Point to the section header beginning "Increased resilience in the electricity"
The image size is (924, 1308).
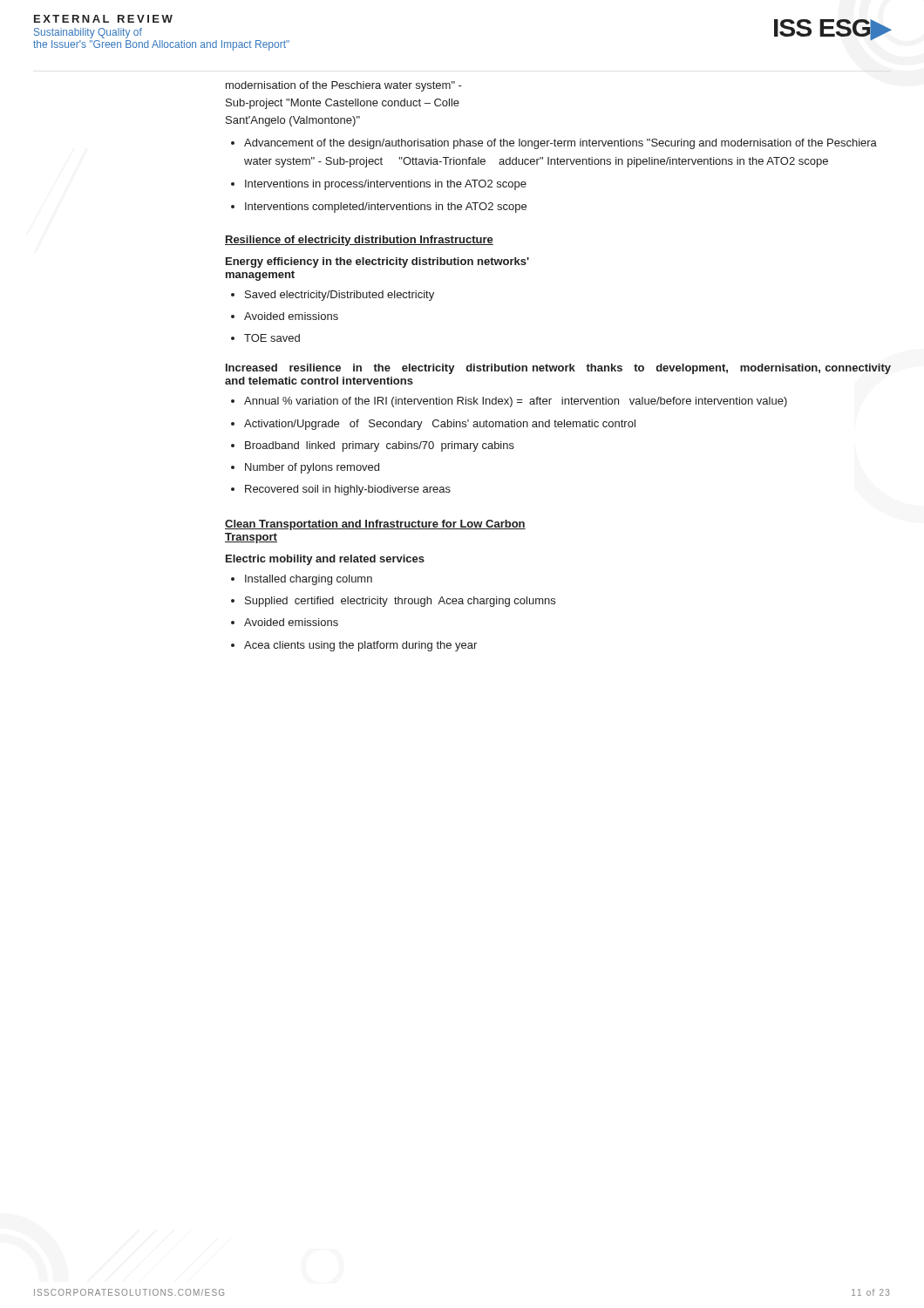pos(558,374)
